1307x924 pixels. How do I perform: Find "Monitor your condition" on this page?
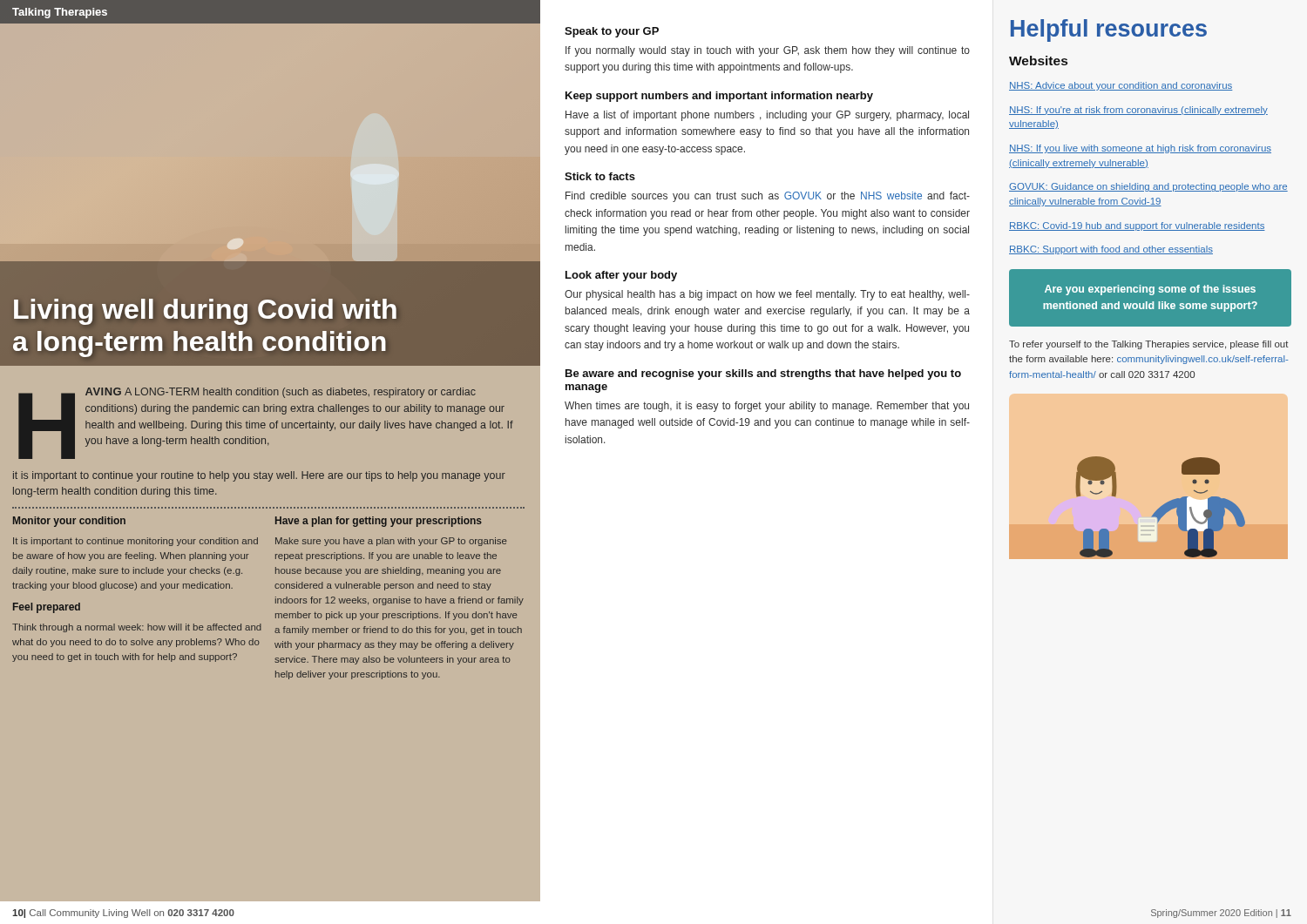point(69,522)
